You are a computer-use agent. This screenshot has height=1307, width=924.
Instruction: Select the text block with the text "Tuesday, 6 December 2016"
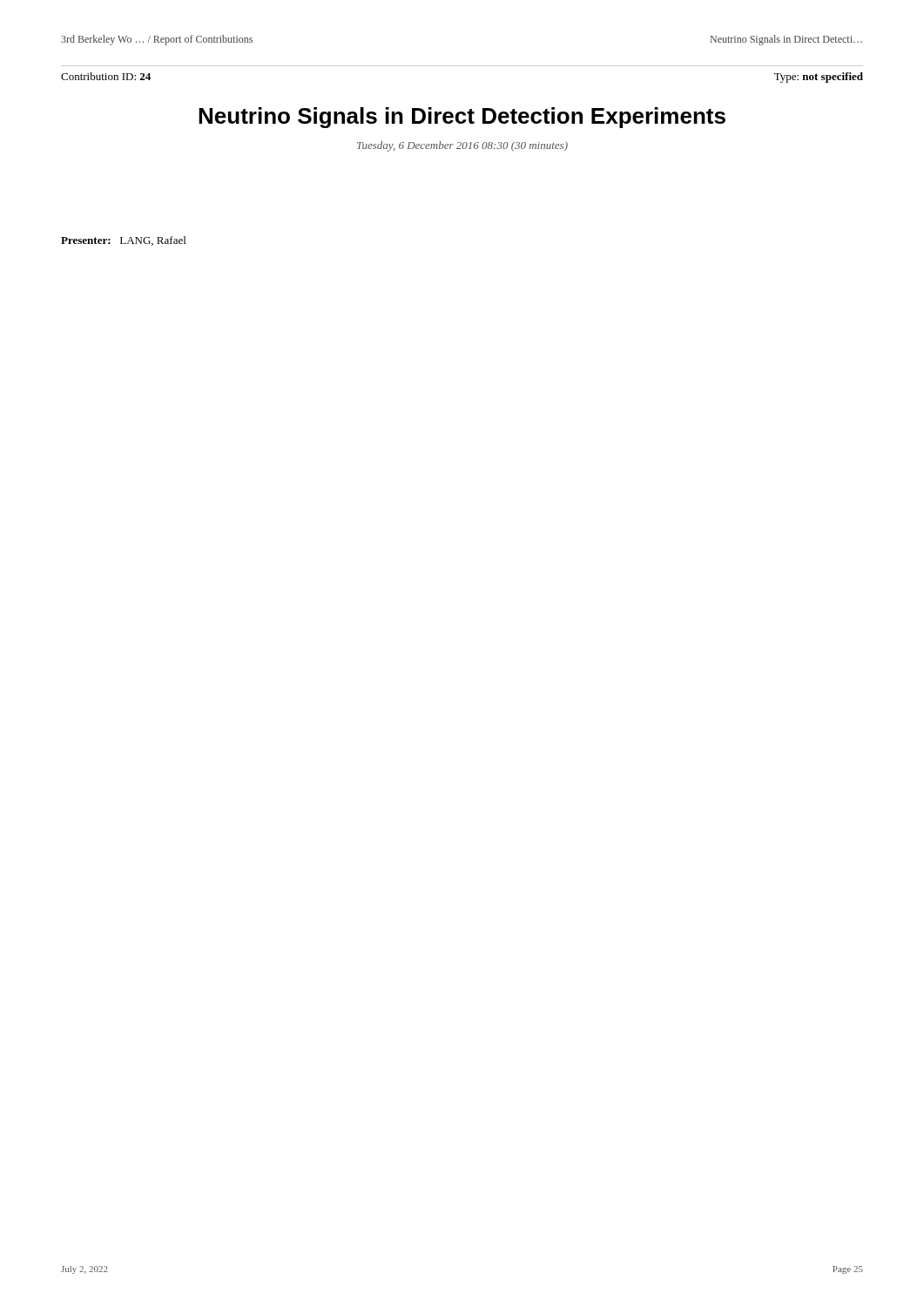coord(462,145)
